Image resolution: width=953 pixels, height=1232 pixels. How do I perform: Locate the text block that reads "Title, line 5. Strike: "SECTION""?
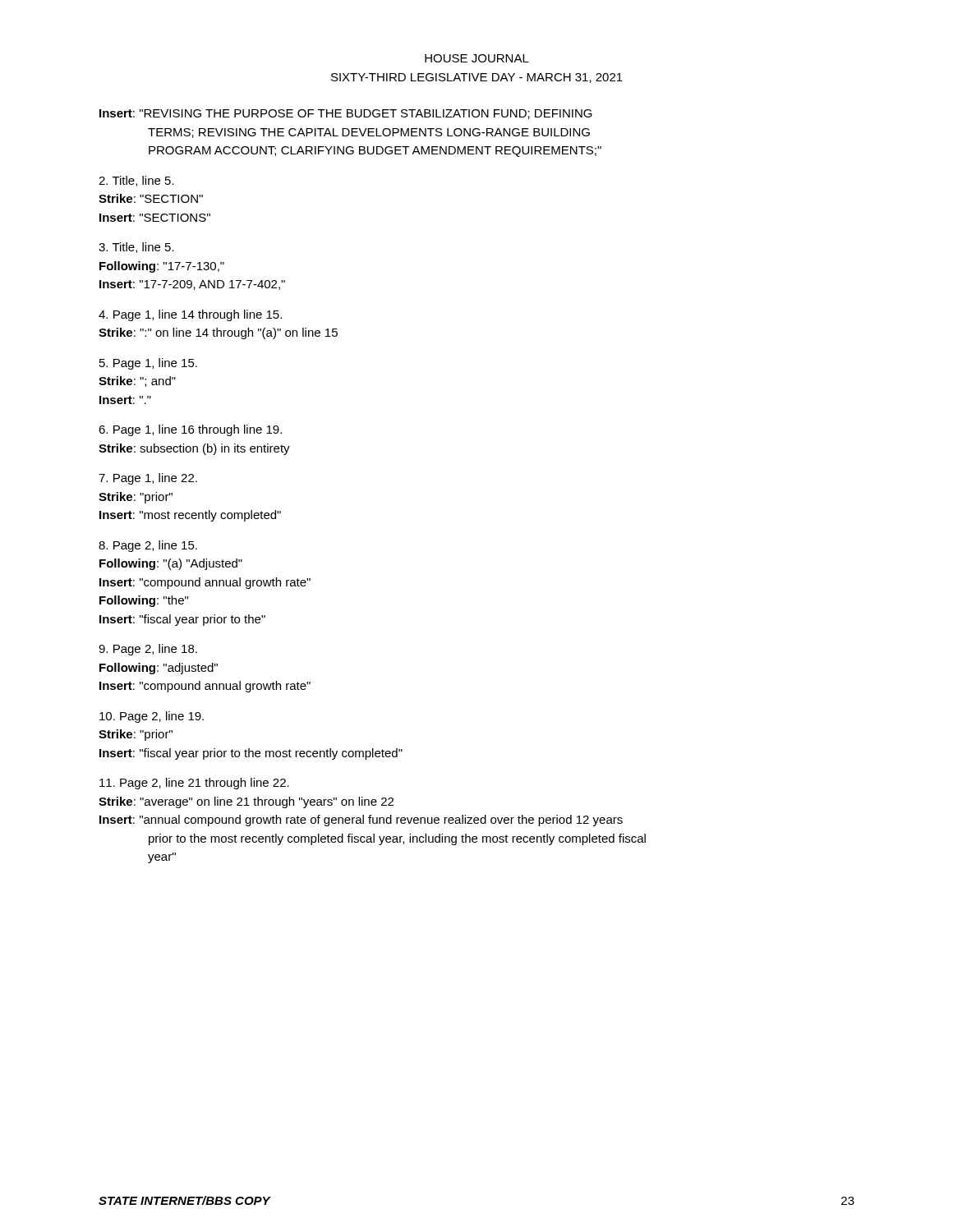click(x=136, y=181)
